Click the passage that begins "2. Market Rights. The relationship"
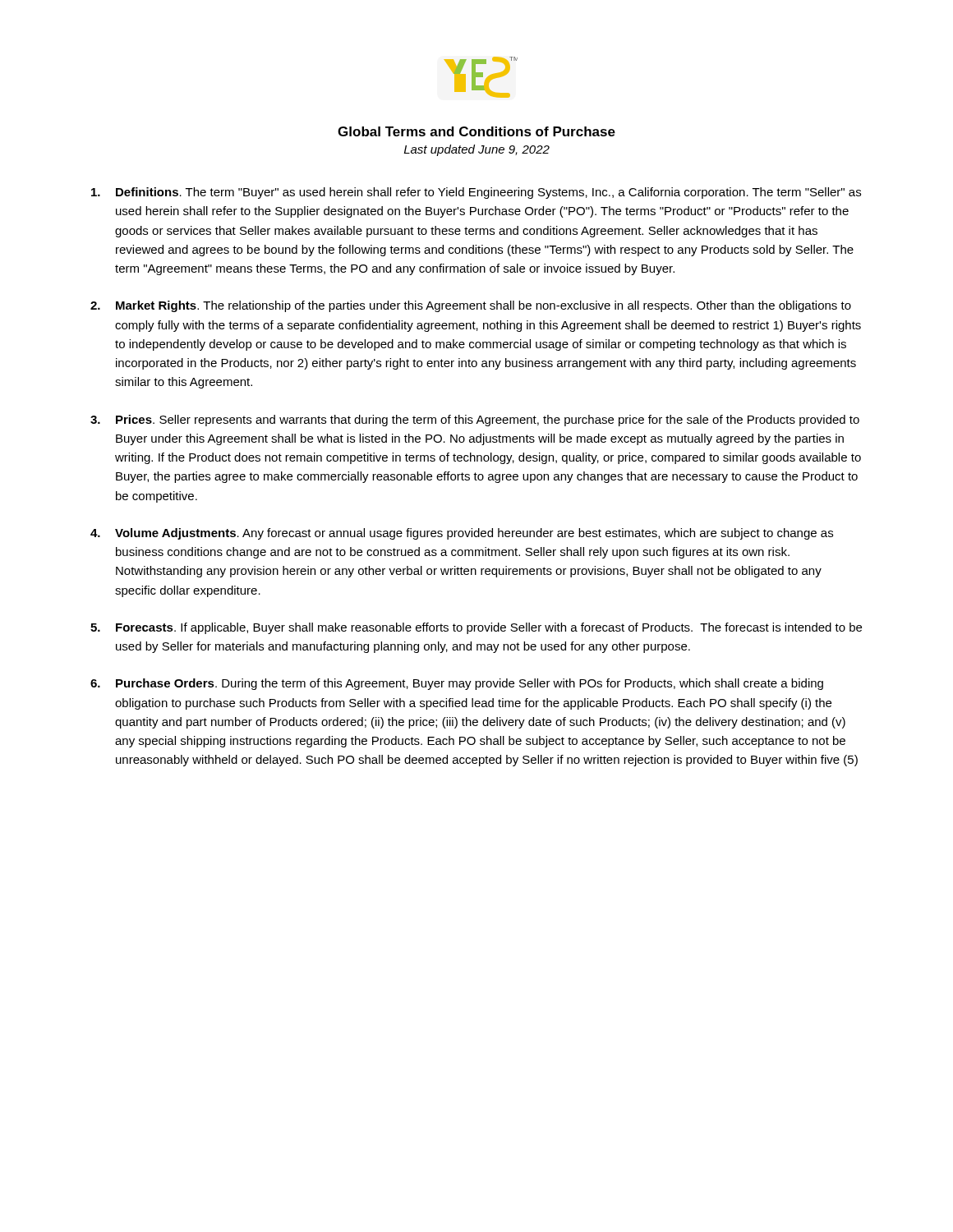The width and height of the screenshot is (953, 1232). pos(476,344)
